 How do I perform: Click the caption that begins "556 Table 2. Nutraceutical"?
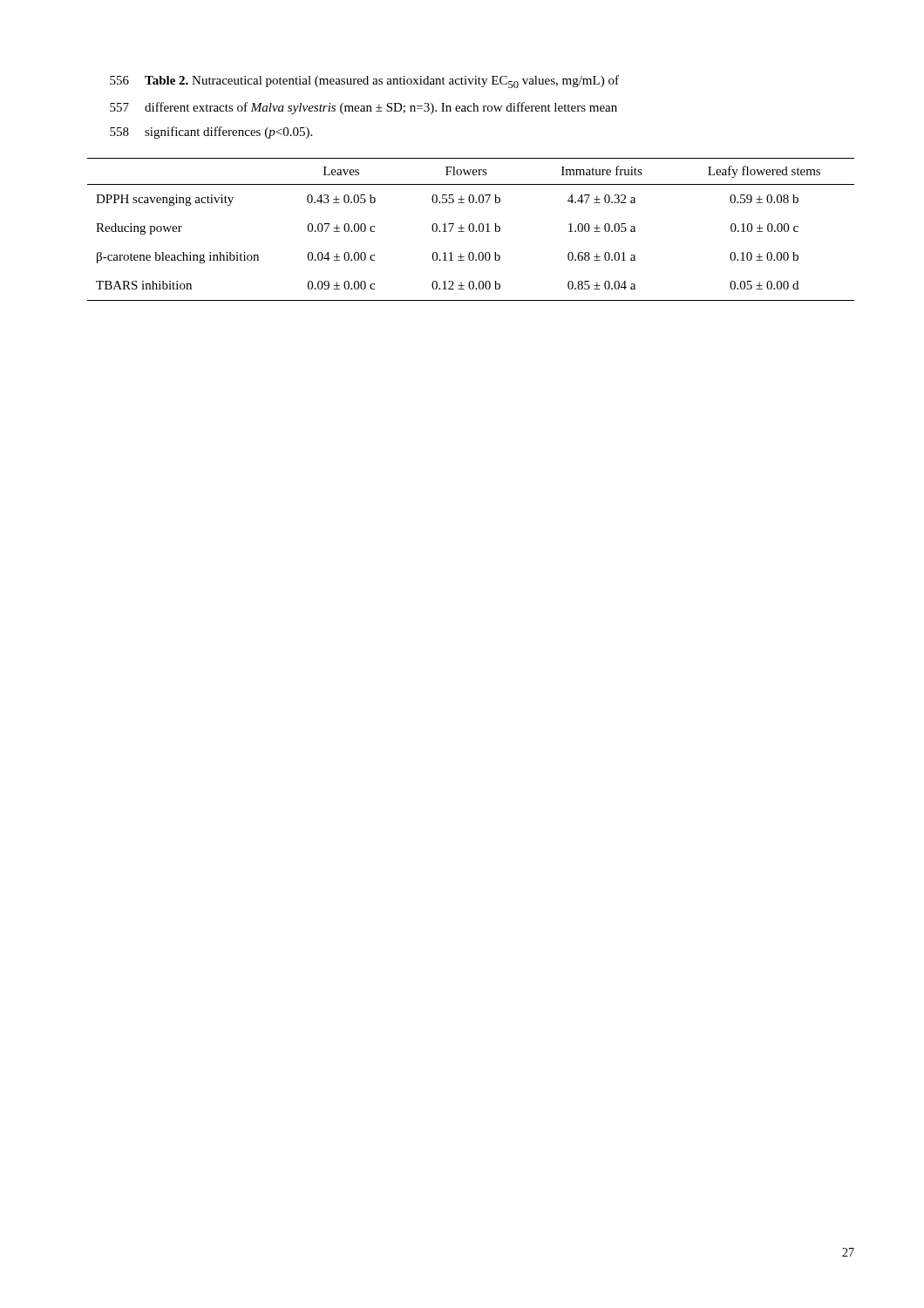tap(471, 106)
